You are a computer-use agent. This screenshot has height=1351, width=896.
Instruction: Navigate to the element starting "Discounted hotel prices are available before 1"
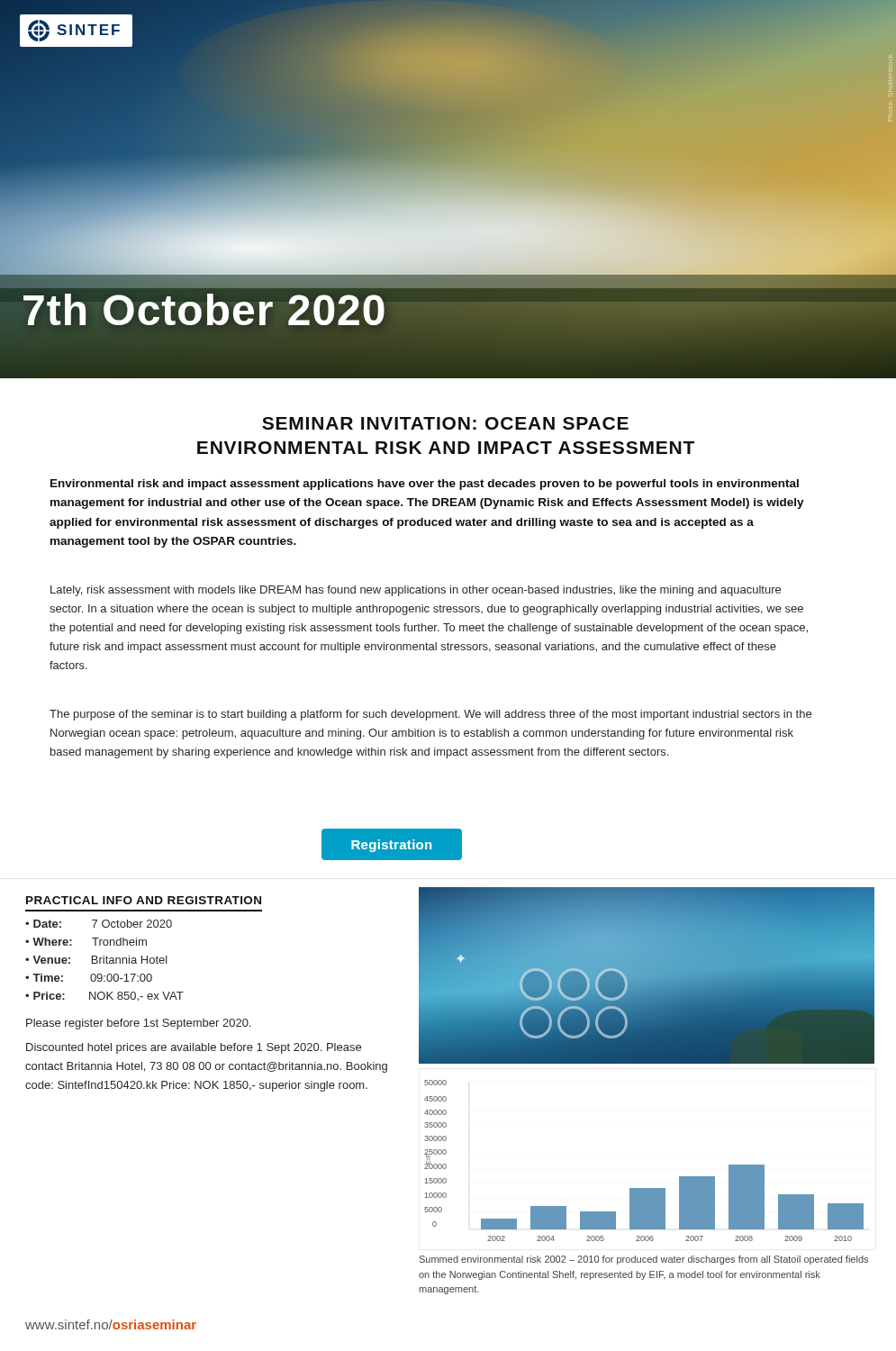point(207,1066)
